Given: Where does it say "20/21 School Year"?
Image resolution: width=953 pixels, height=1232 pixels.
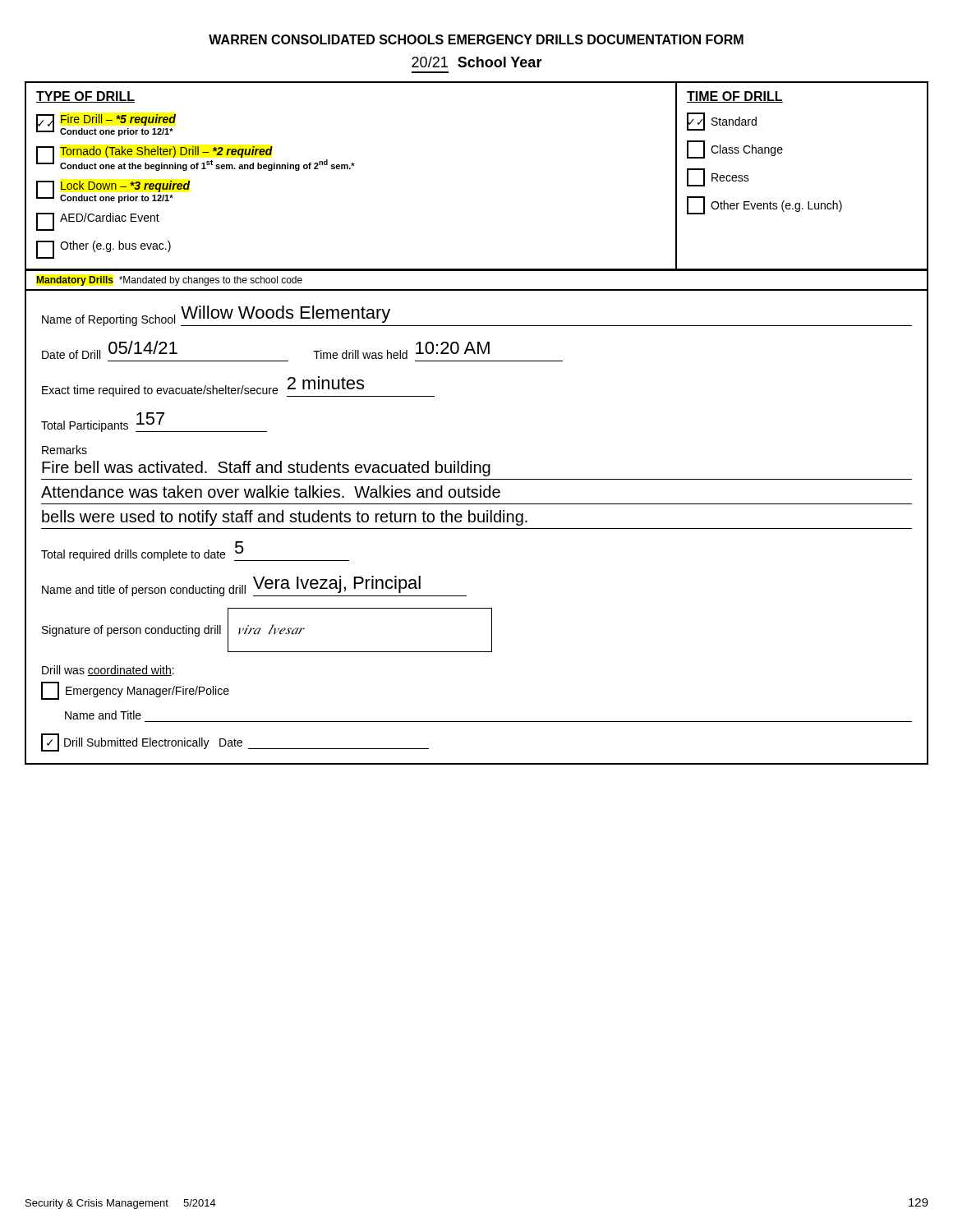Looking at the screenshot, I should tap(476, 63).
